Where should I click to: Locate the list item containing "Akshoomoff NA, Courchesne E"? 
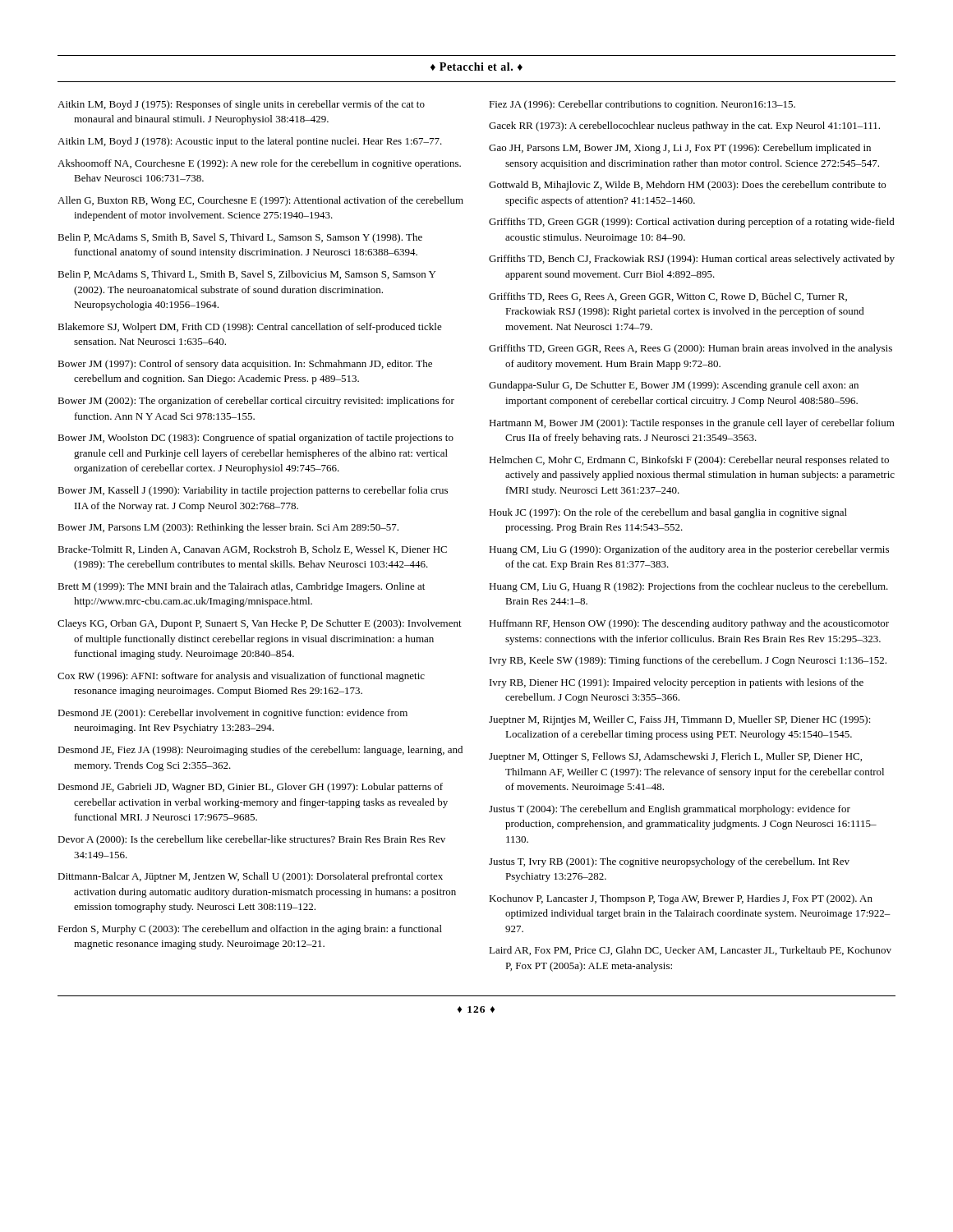260,170
